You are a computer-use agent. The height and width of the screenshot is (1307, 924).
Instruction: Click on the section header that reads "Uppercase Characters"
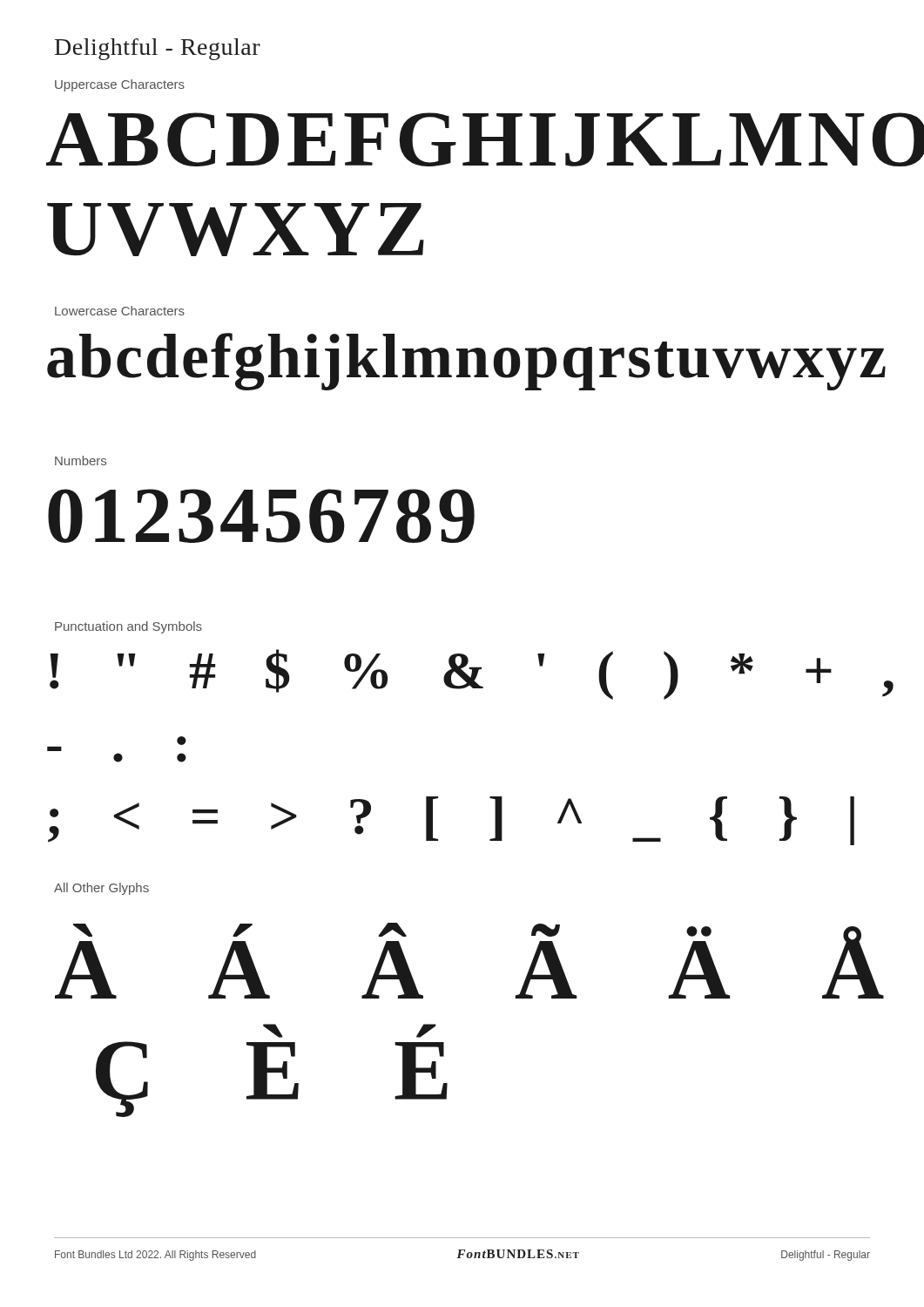tap(119, 84)
